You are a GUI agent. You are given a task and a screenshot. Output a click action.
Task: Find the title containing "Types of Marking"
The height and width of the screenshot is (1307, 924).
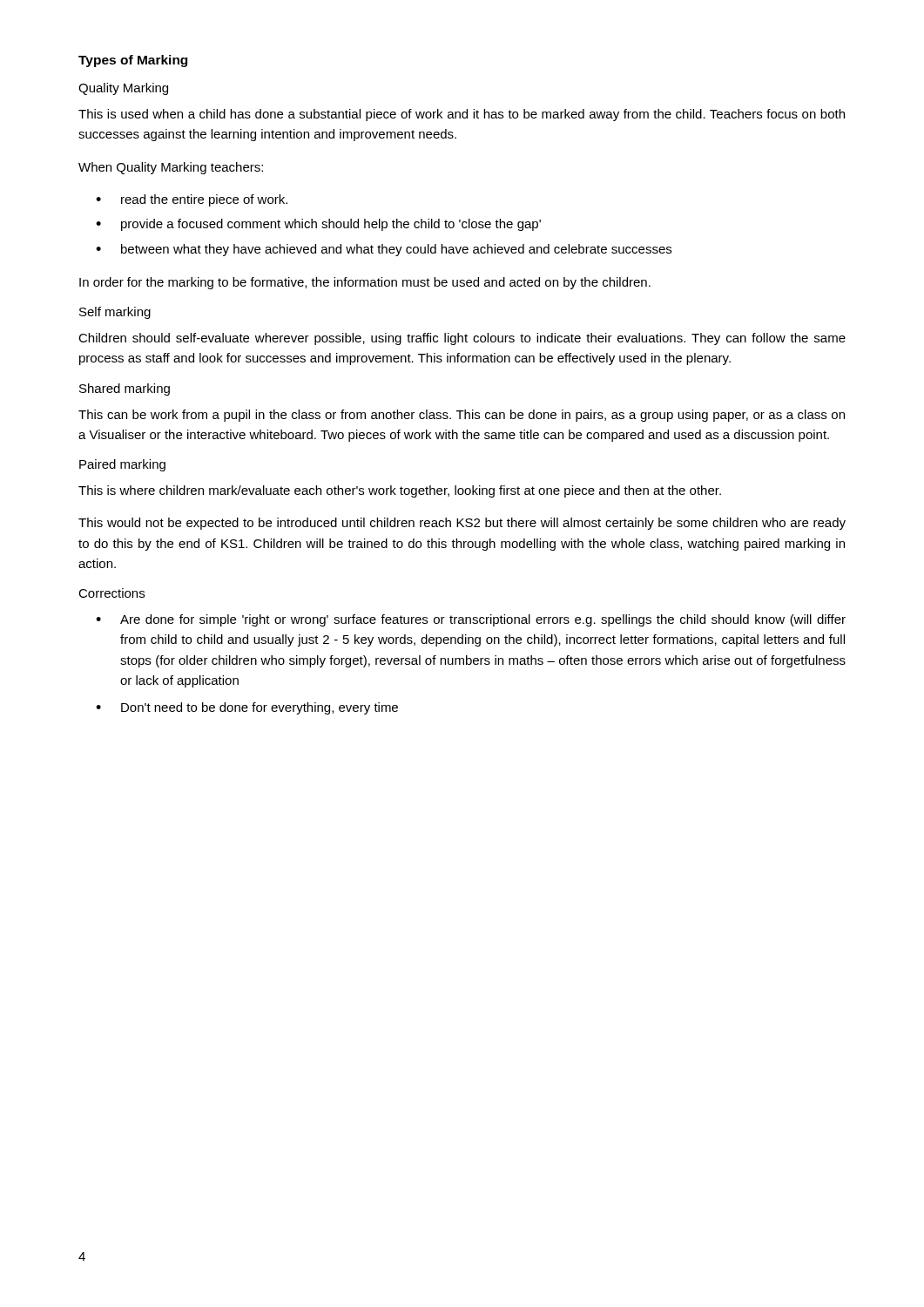tap(133, 60)
